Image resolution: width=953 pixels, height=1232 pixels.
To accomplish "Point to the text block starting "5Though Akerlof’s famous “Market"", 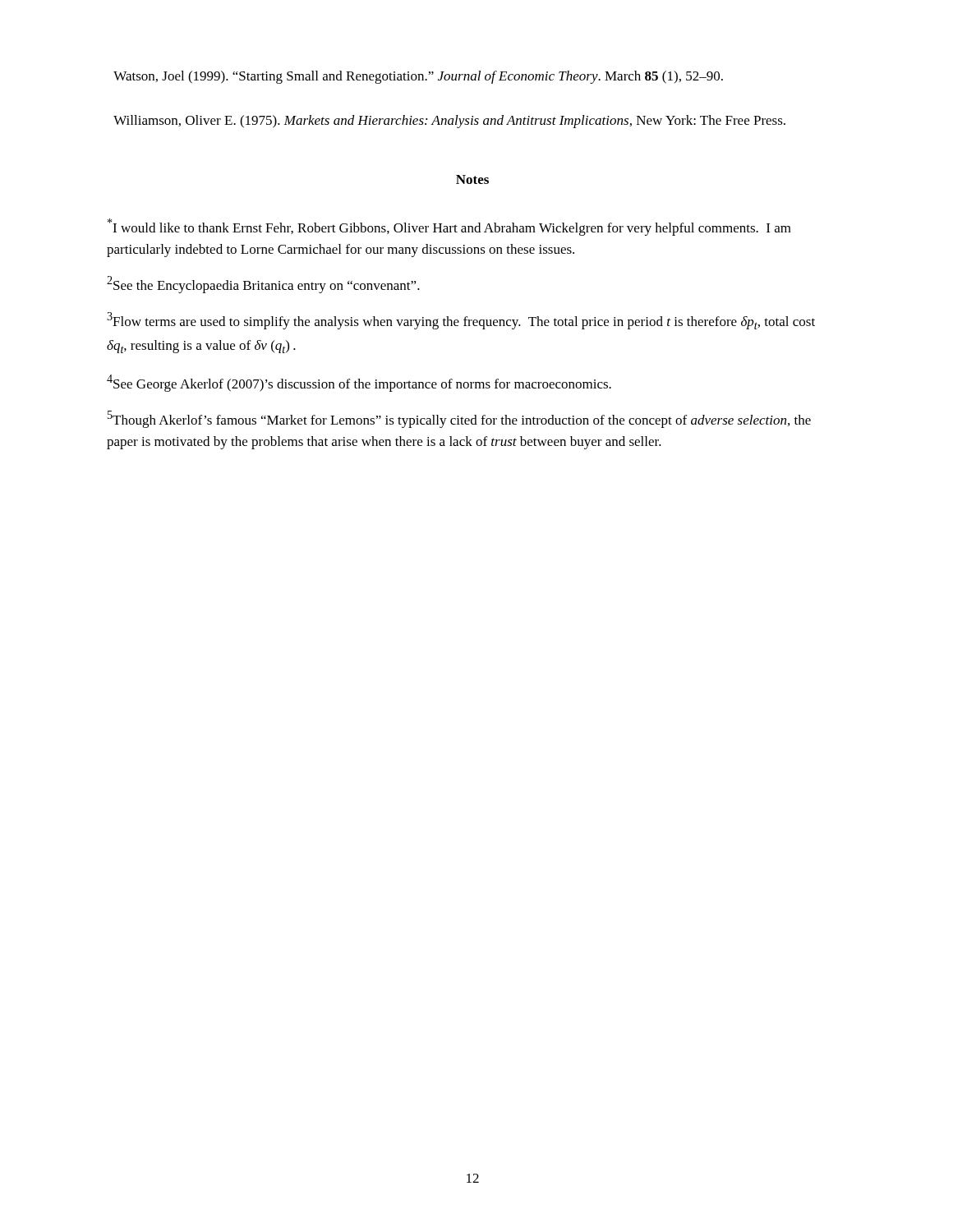I will click(x=472, y=430).
